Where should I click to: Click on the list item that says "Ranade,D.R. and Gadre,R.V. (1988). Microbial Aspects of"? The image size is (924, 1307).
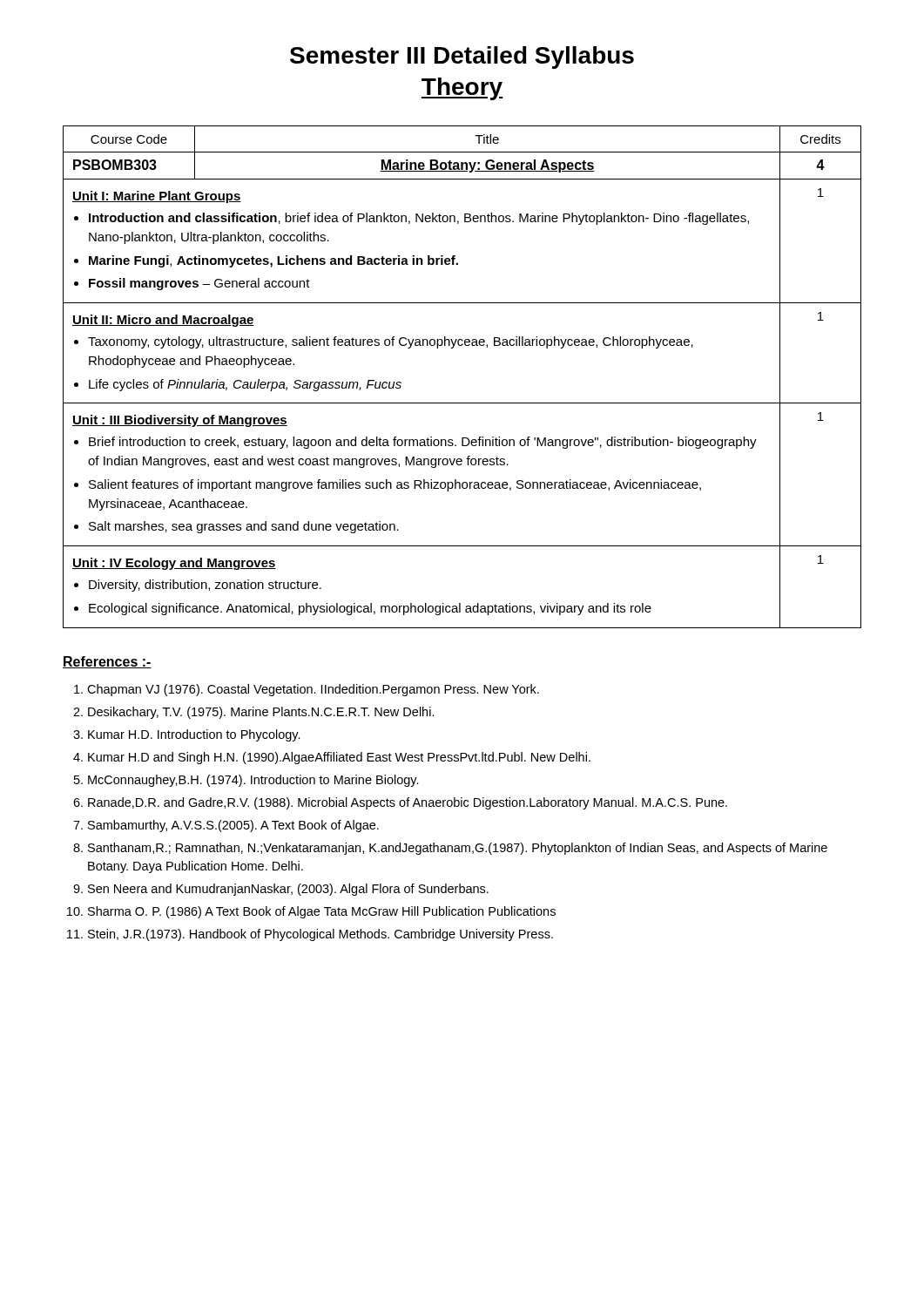(x=474, y=803)
